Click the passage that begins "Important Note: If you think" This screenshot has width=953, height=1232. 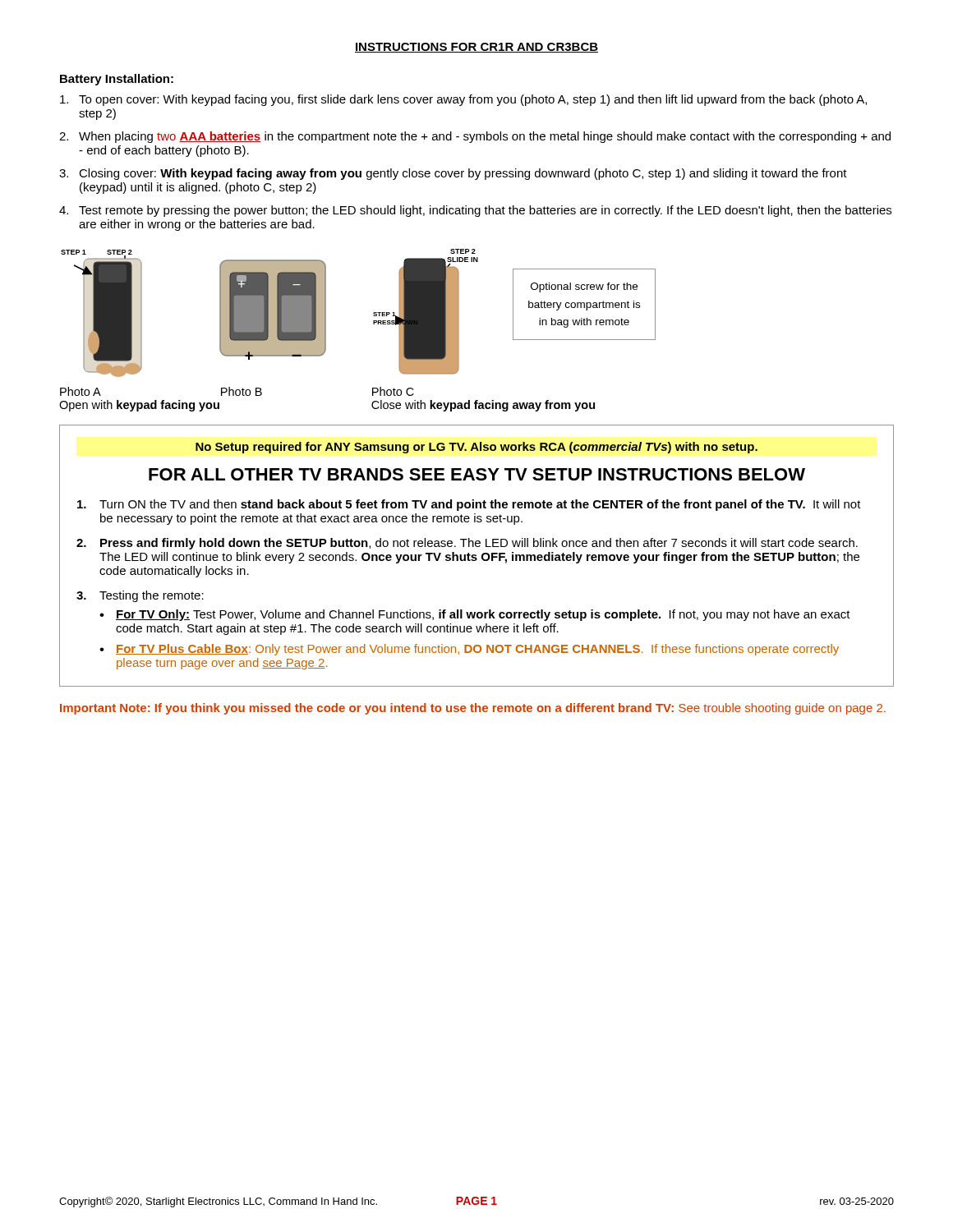pos(473,708)
